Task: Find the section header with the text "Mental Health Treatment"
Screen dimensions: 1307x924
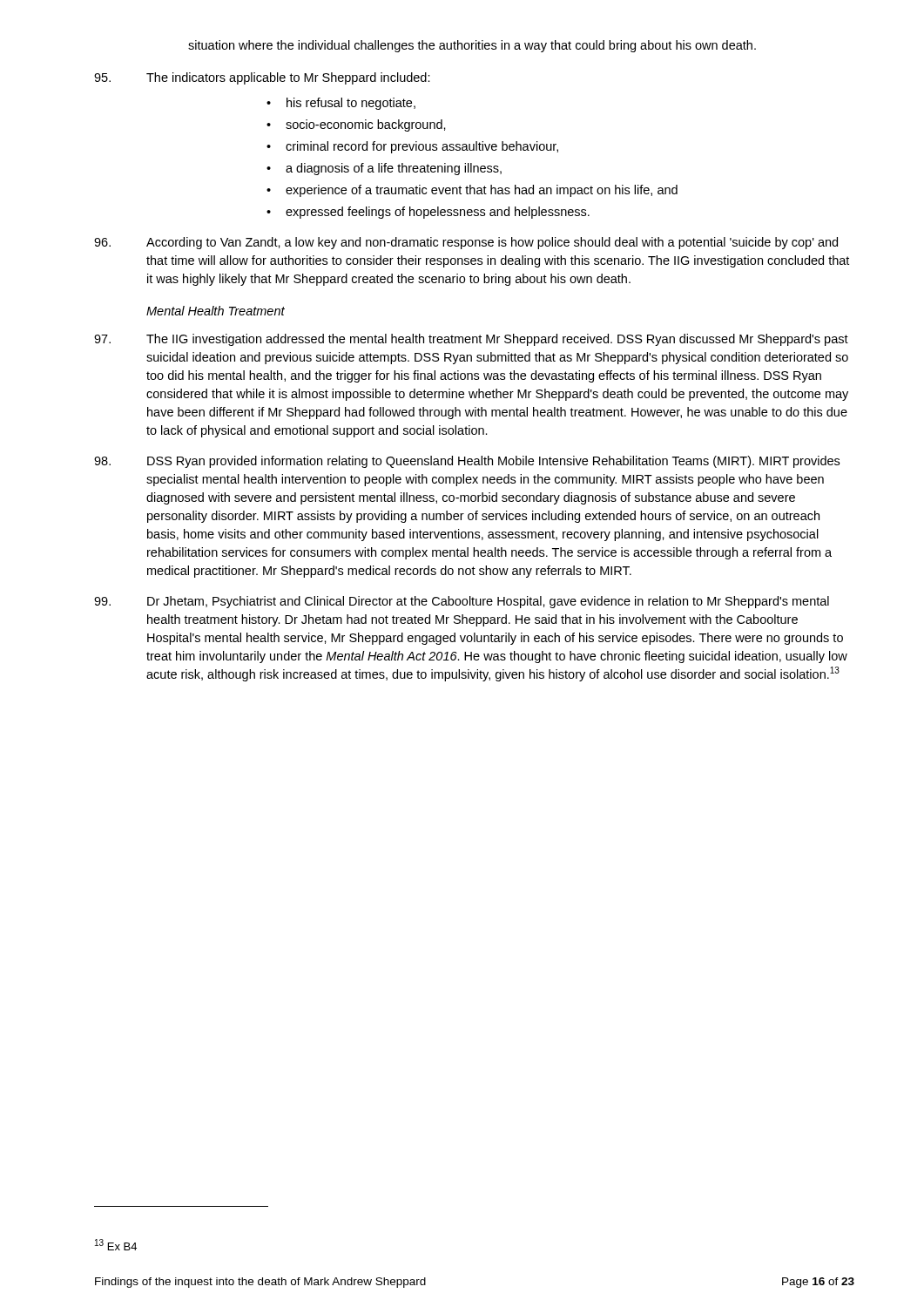Action: pyautogui.click(x=215, y=311)
